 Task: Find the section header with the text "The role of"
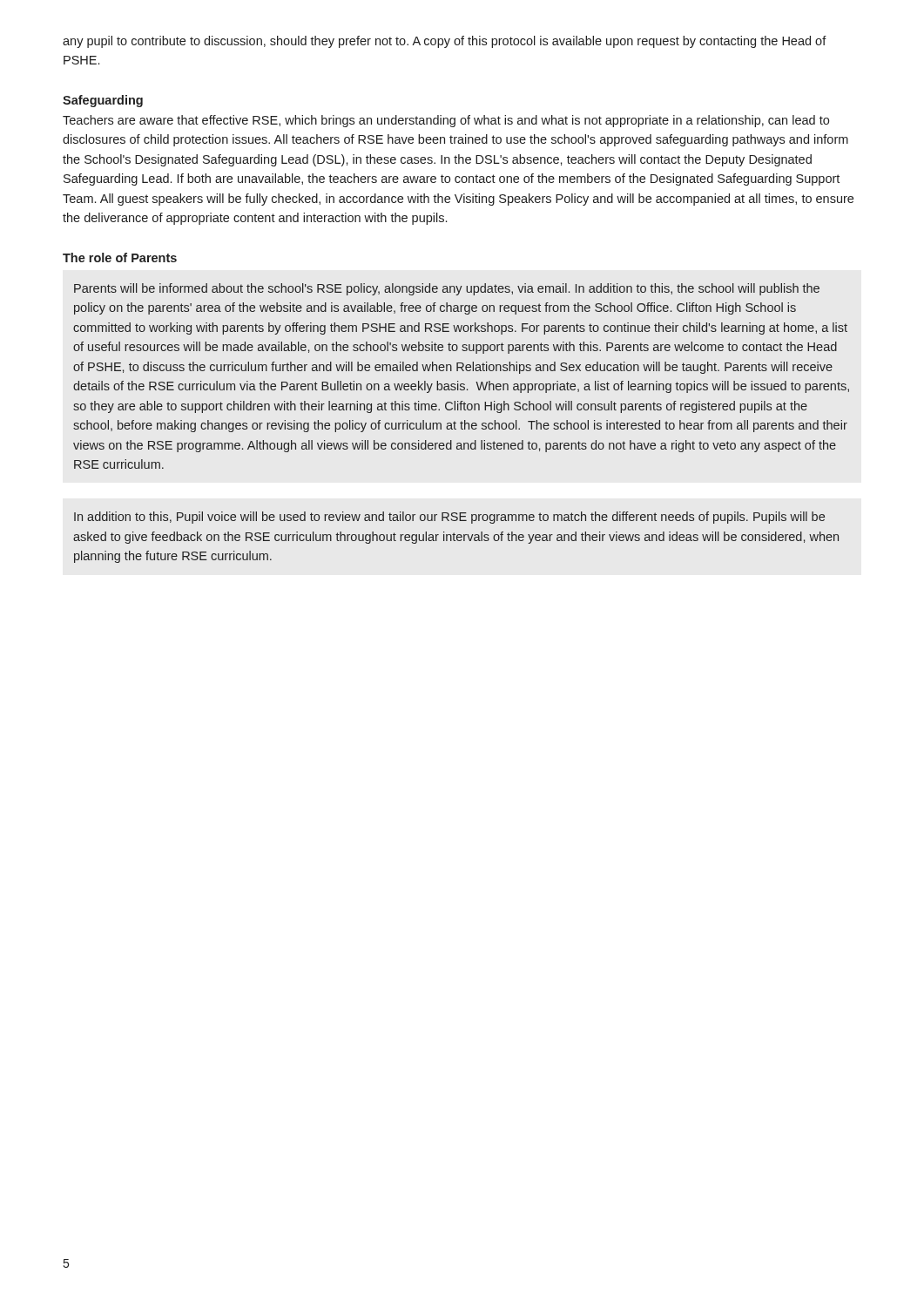click(x=120, y=258)
